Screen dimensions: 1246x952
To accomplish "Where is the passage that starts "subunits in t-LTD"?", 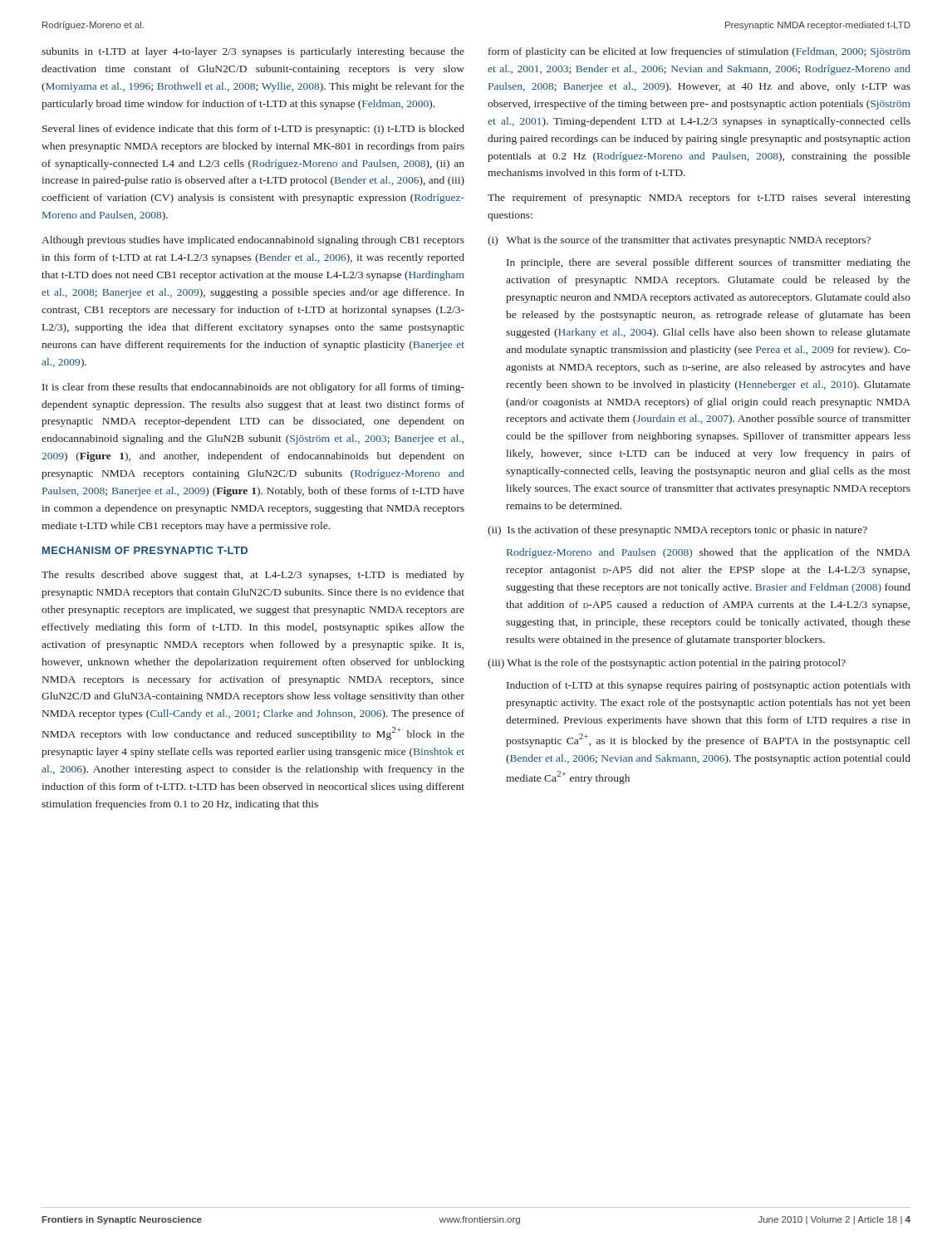I will [x=253, y=78].
